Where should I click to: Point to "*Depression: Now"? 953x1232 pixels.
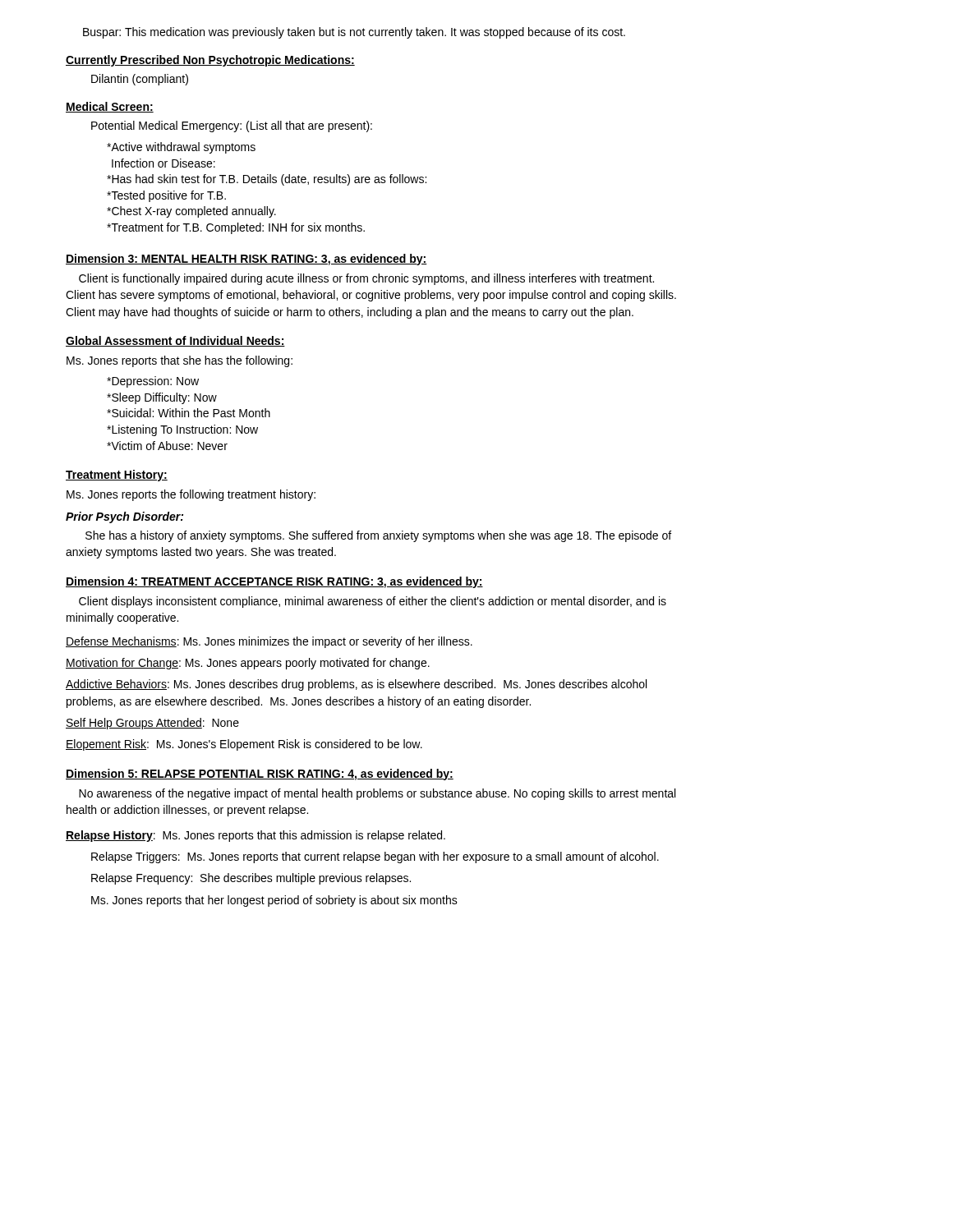pos(153,381)
